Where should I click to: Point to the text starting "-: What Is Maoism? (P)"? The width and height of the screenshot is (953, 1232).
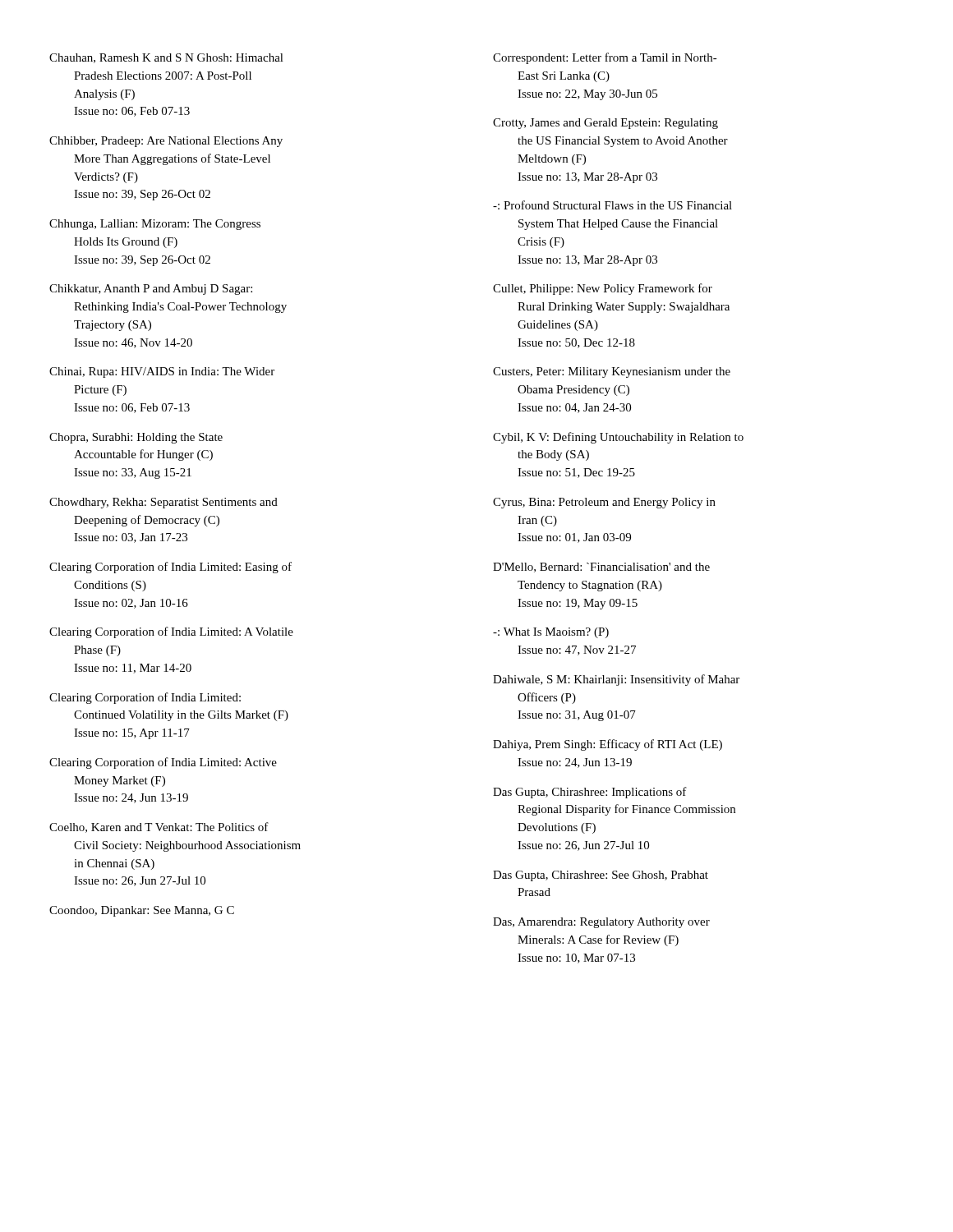tap(551, 633)
